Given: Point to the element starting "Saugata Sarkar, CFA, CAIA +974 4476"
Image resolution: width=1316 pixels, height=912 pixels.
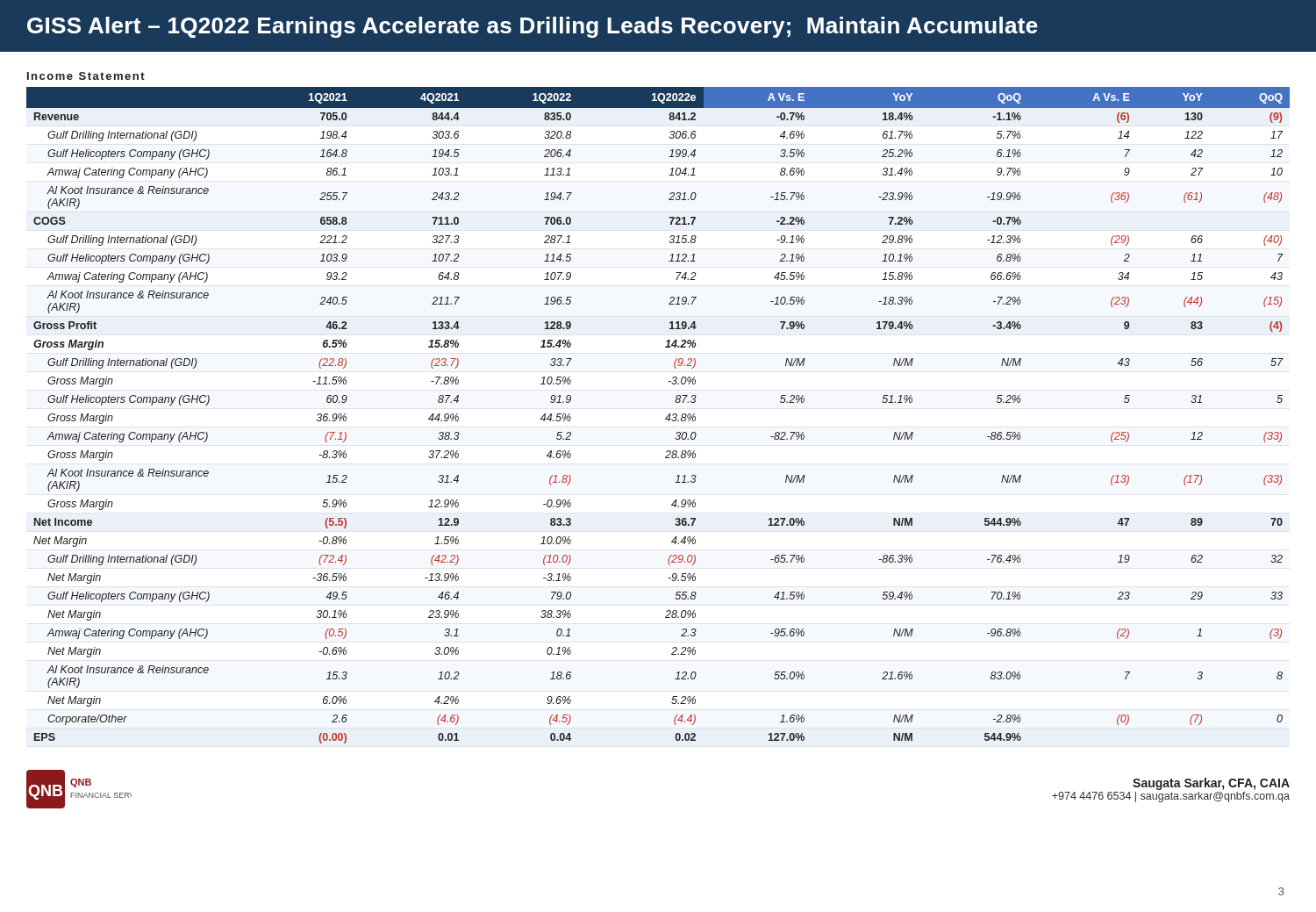Looking at the screenshot, I should (x=1171, y=789).
